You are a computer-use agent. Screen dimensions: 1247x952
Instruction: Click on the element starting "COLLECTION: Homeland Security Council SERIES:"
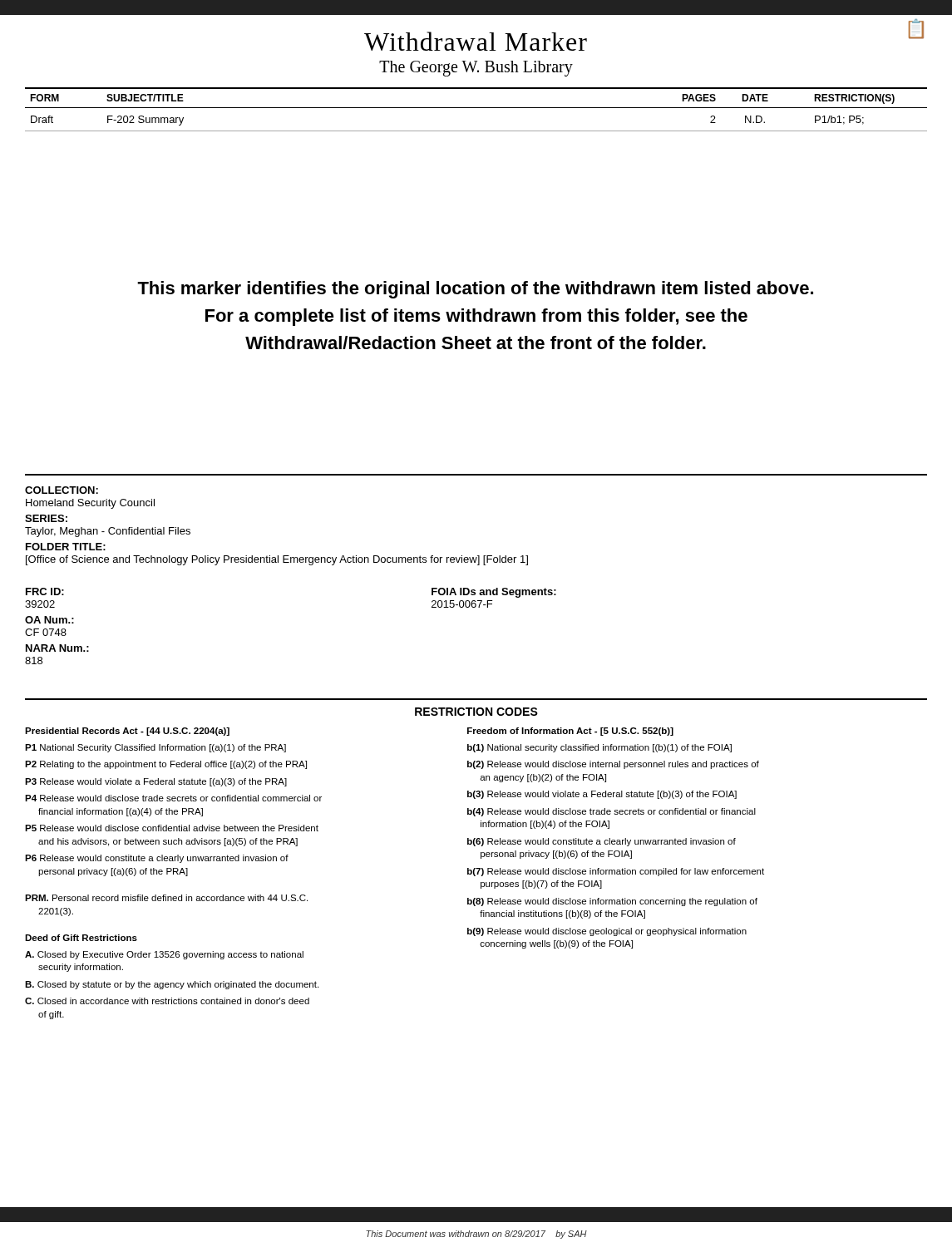[62, 490]
